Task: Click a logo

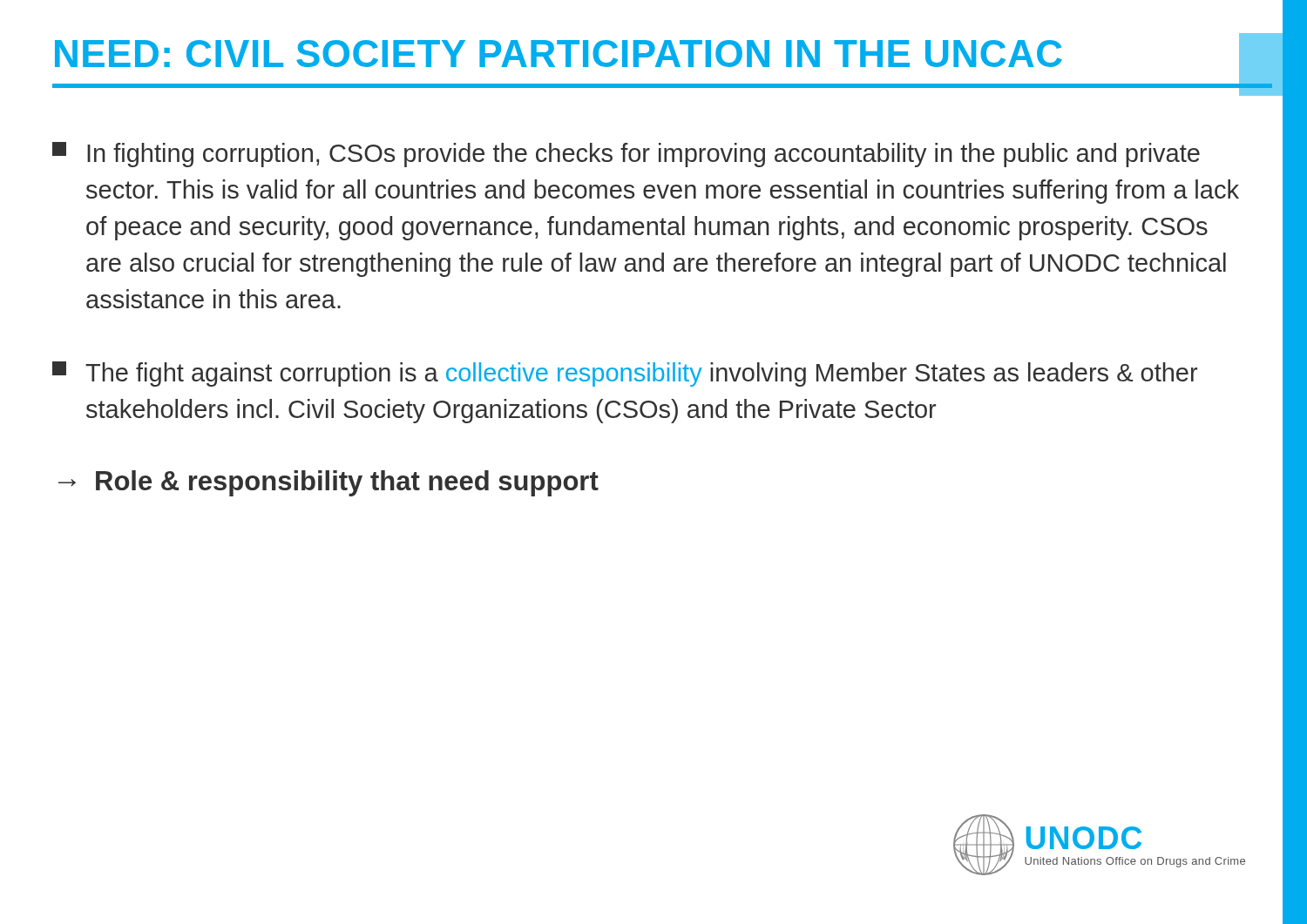Action: pos(1099,845)
